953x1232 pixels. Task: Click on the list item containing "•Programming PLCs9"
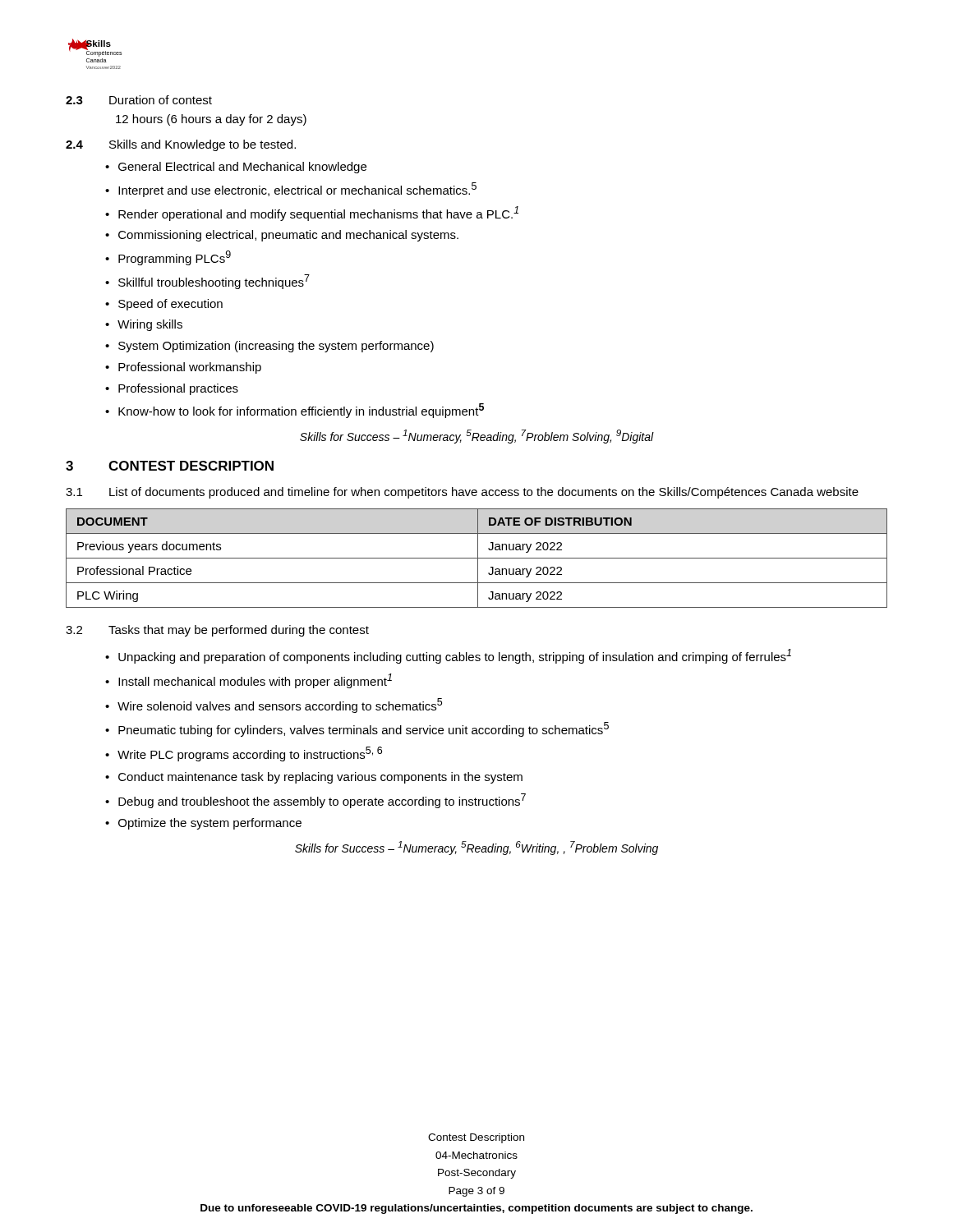coord(168,257)
